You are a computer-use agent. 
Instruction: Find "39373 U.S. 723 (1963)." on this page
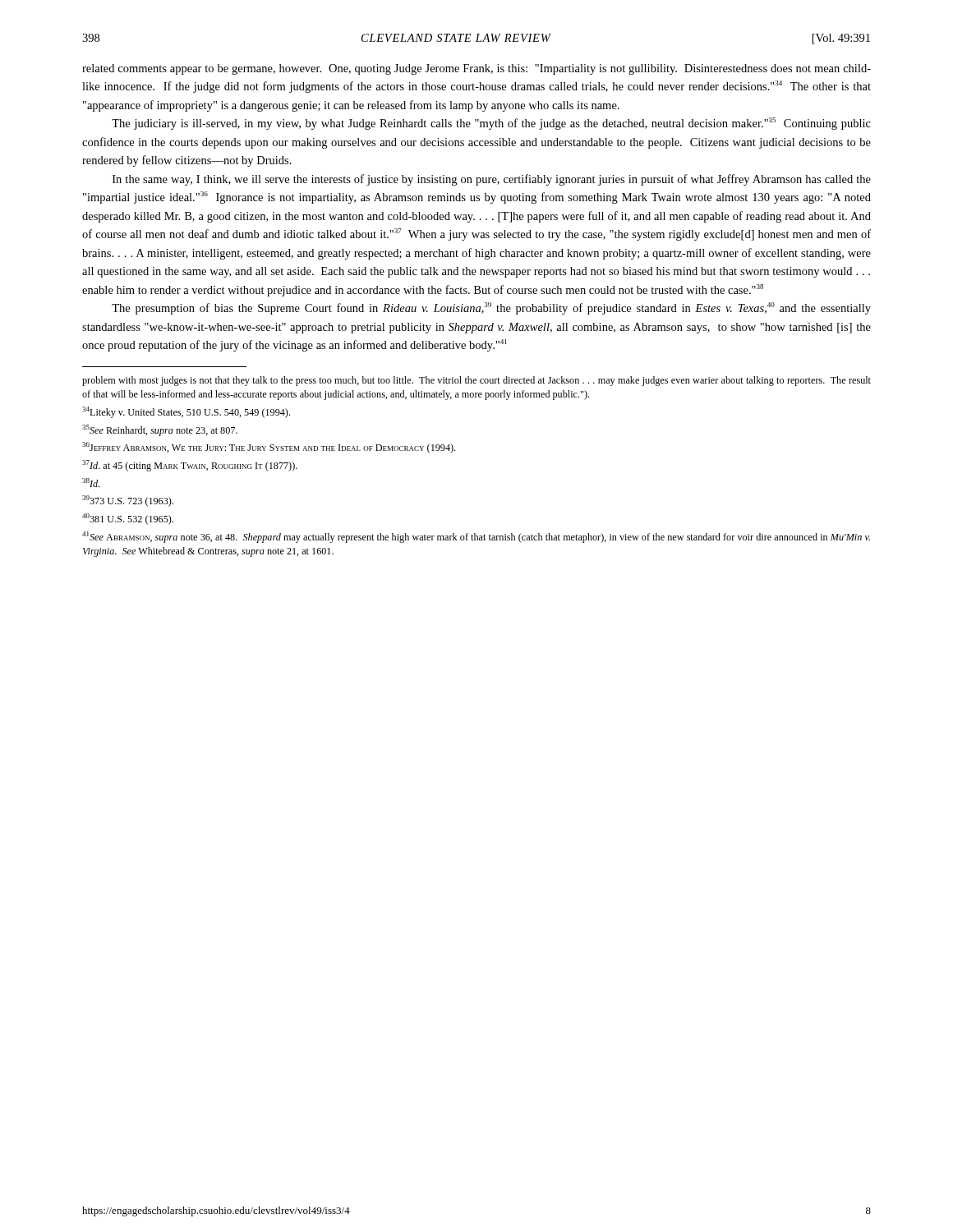tap(128, 501)
